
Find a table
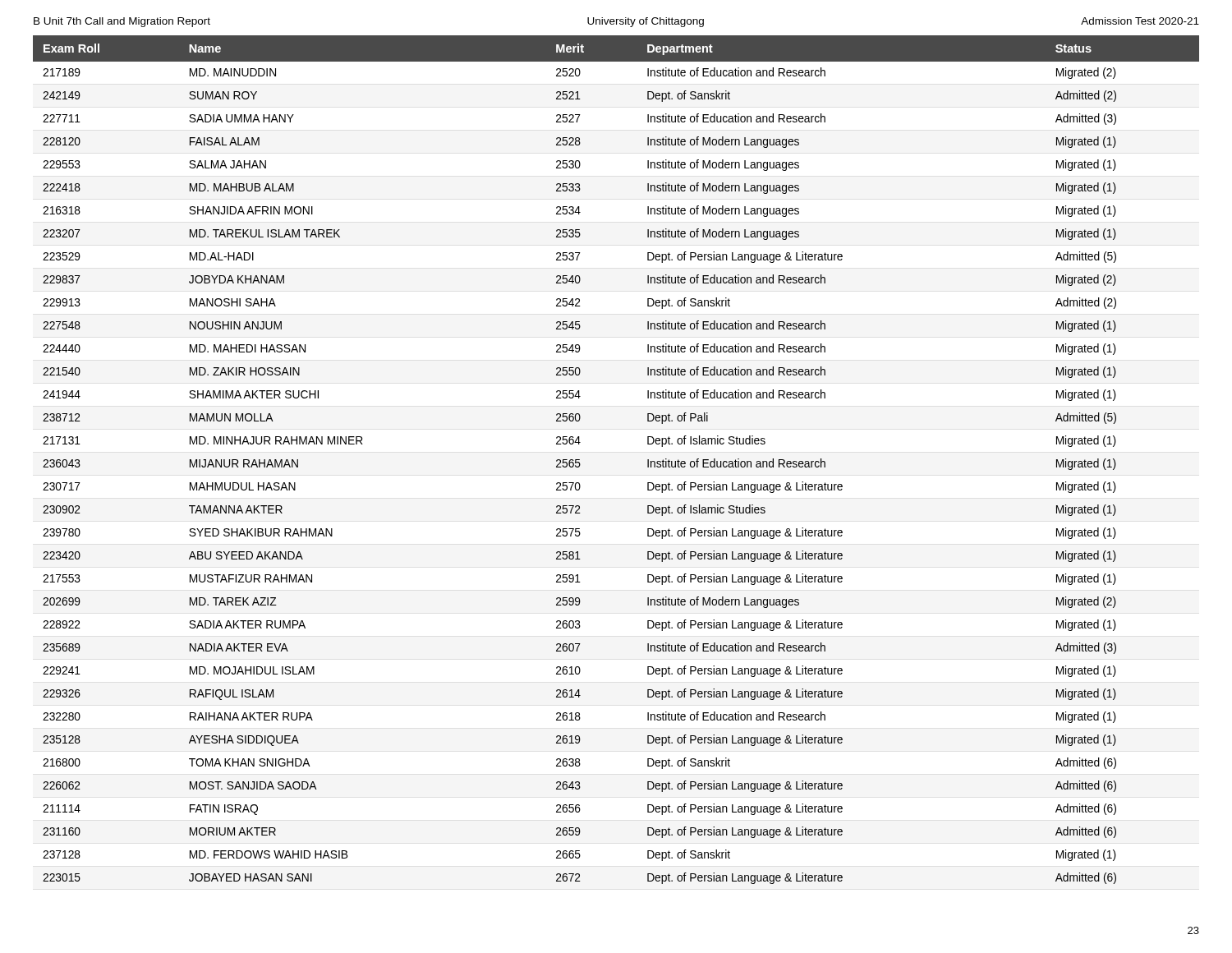[616, 463]
